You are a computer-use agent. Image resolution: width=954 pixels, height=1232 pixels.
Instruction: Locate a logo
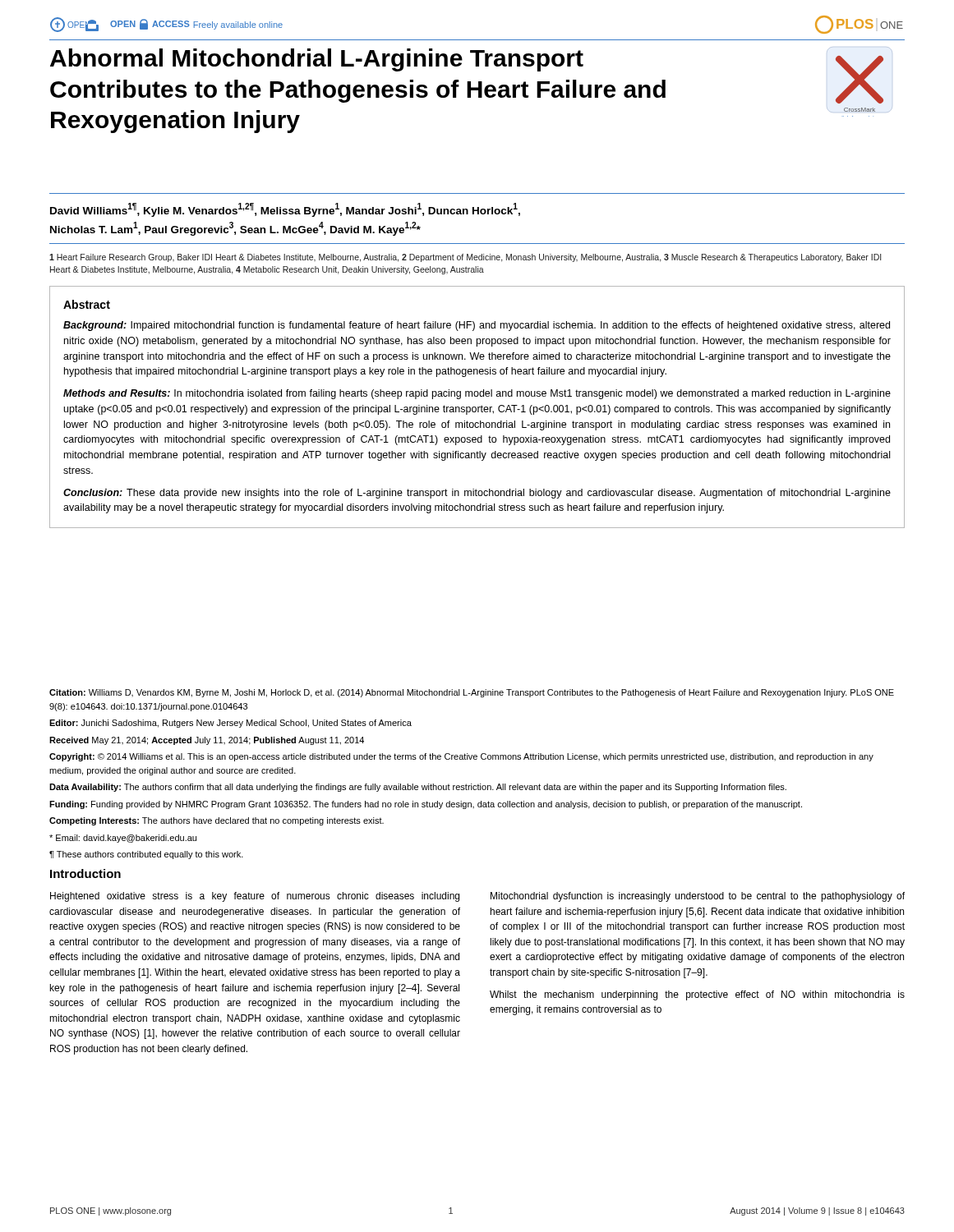click(860, 81)
